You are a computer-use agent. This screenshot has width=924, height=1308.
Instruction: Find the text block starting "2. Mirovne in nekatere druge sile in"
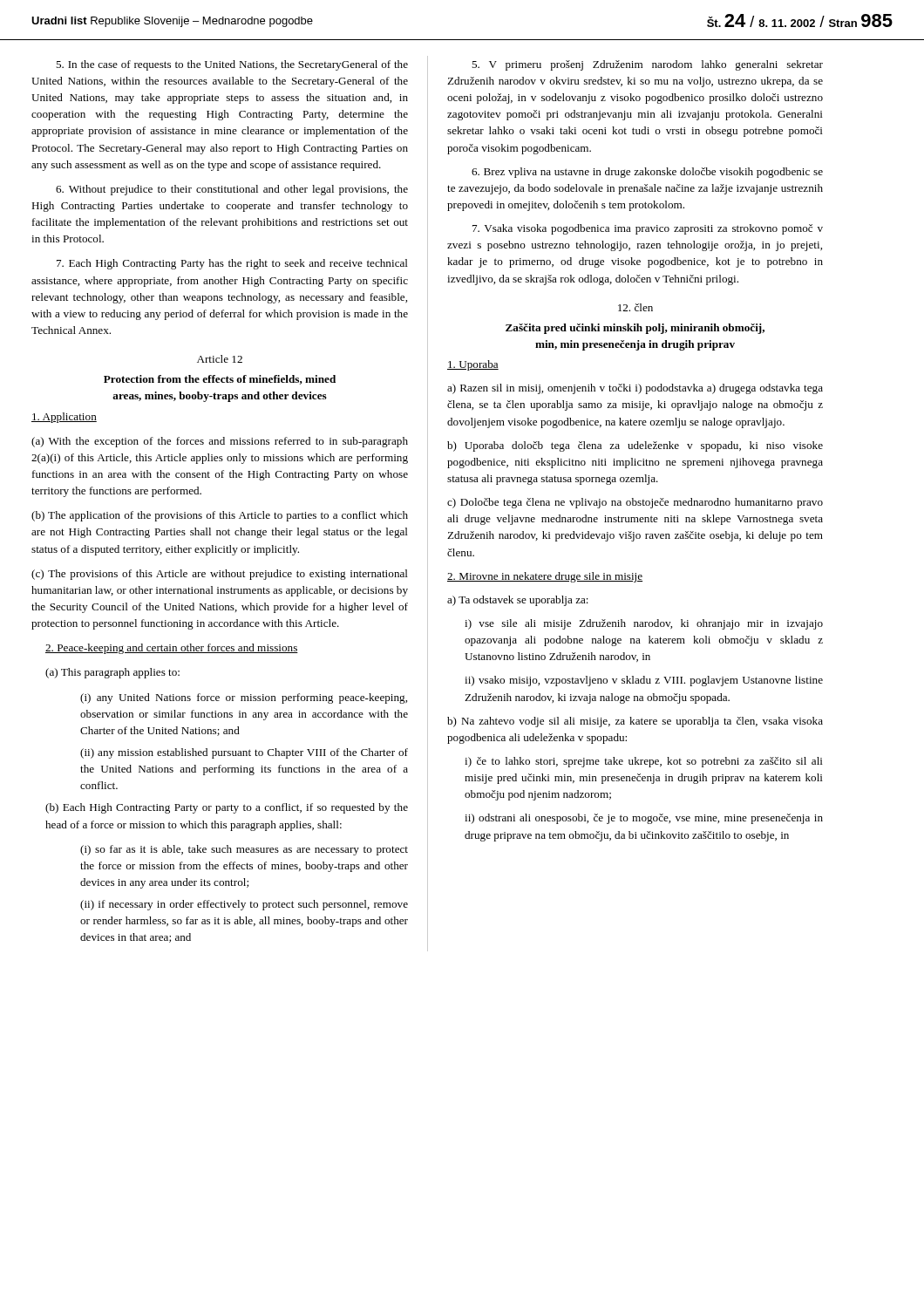(x=545, y=576)
